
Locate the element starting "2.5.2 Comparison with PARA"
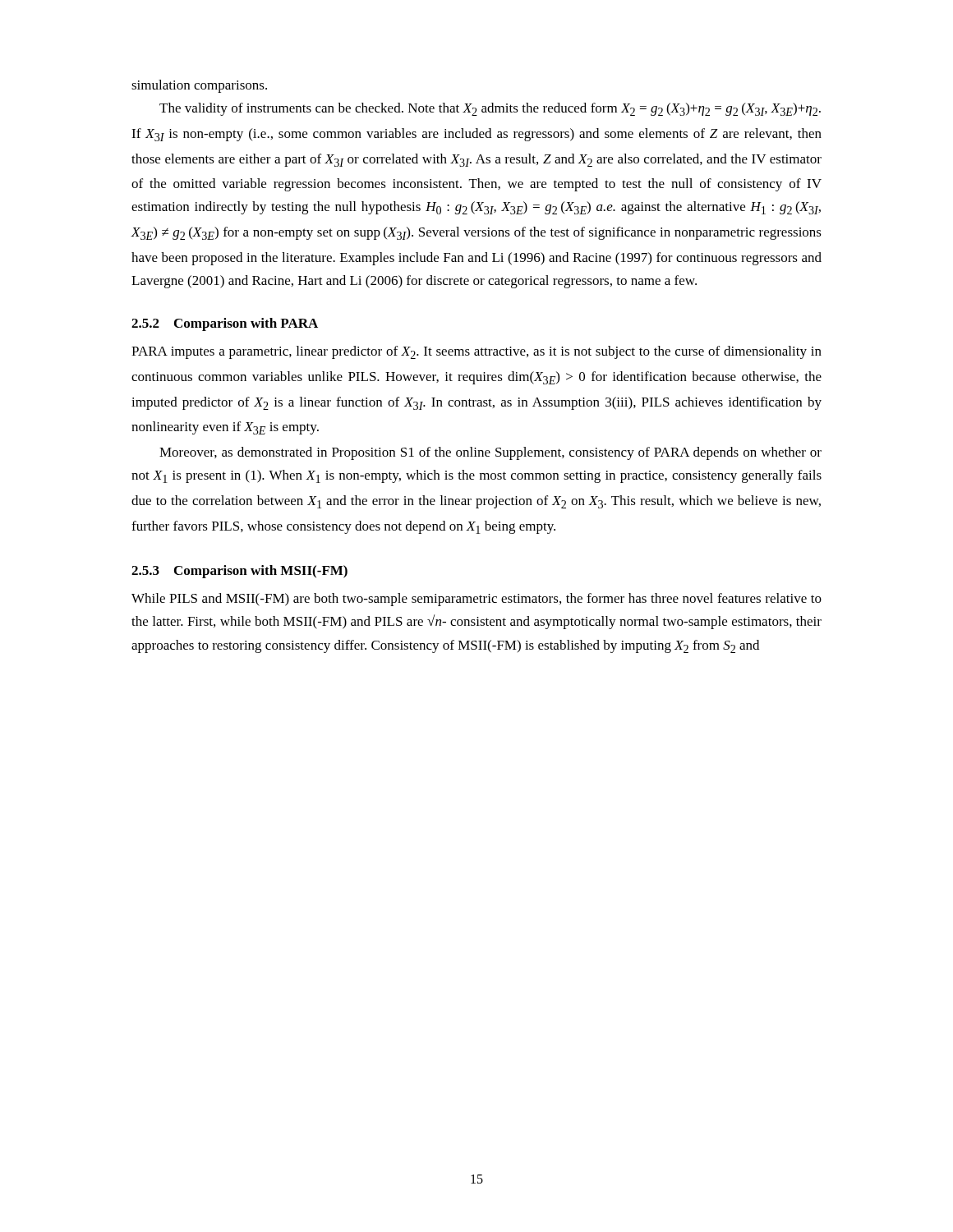click(x=225, y=323)
